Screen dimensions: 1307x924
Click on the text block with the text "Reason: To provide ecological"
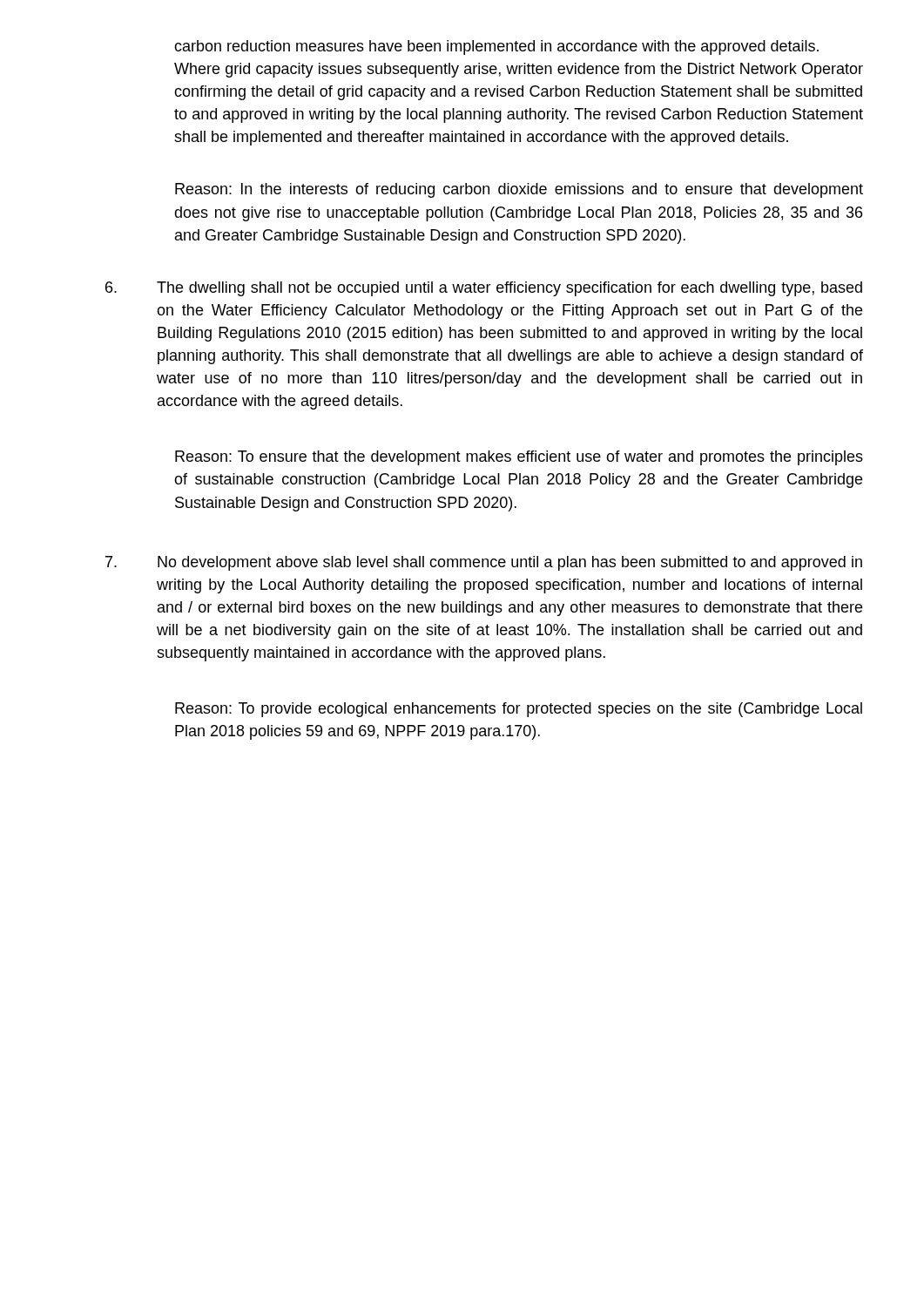coord(519,710)
